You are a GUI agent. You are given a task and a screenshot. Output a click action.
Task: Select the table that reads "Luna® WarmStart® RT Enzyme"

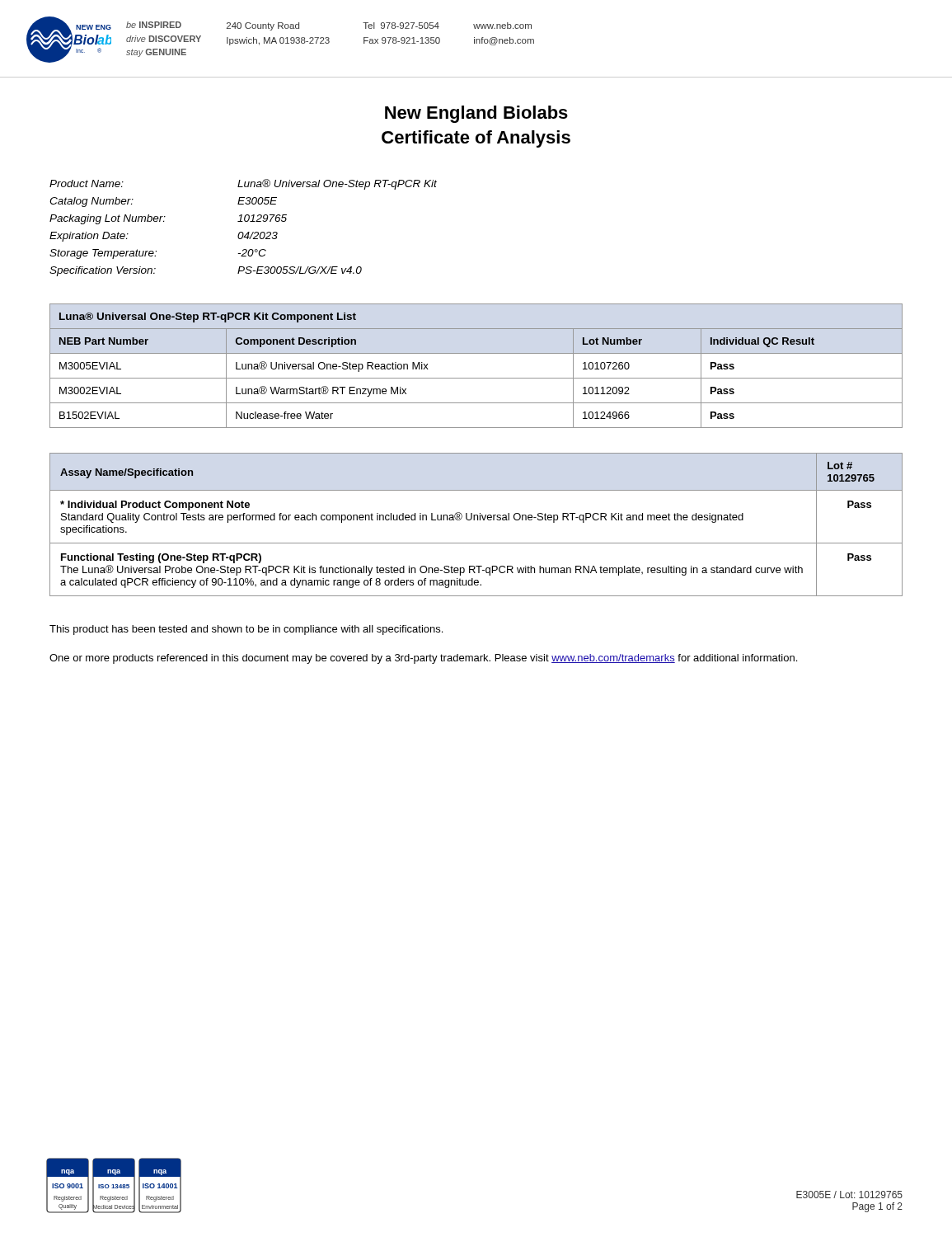(x=476, y=366)
